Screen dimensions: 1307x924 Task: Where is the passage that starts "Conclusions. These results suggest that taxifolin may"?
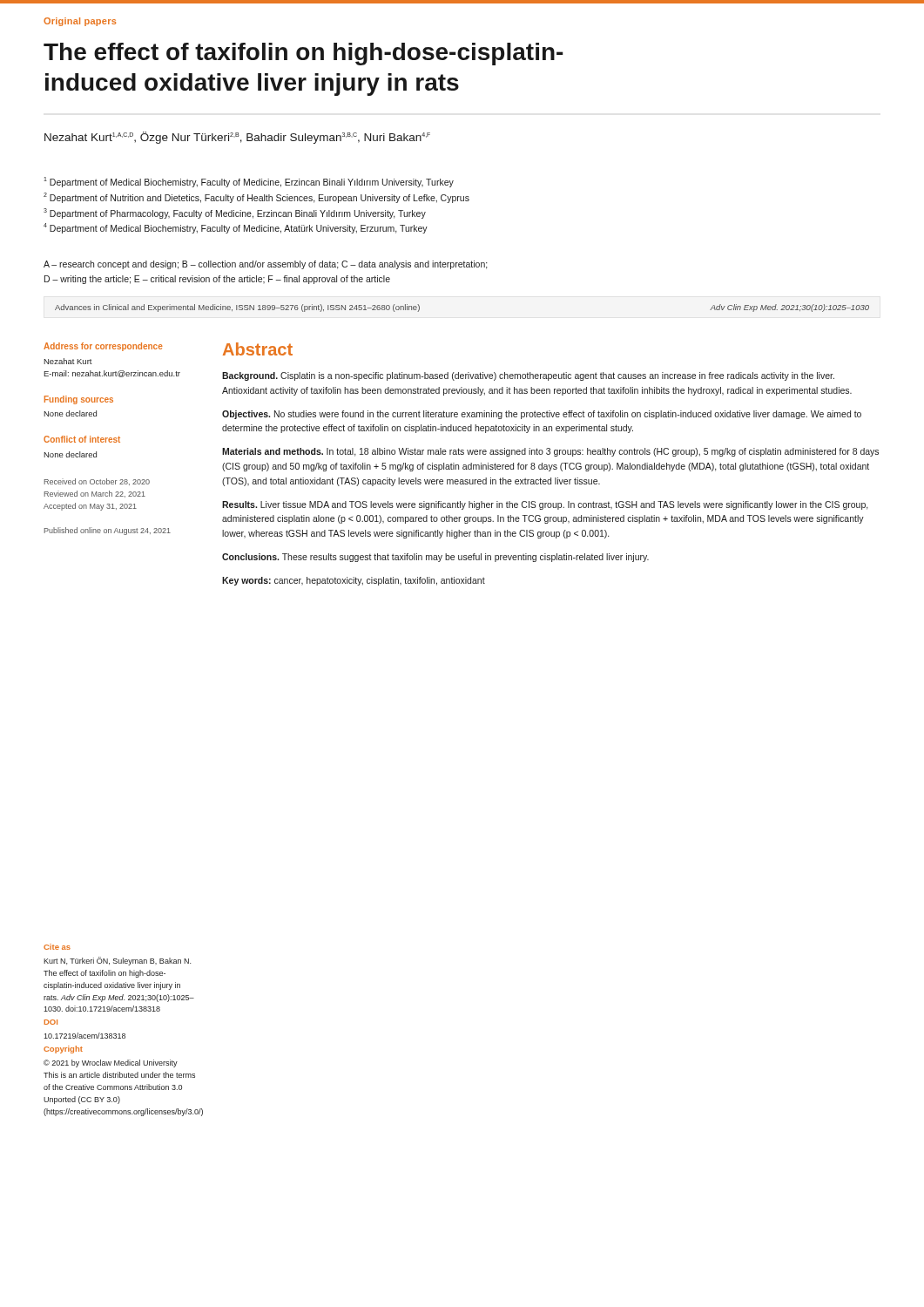click(x=436, y=557)
